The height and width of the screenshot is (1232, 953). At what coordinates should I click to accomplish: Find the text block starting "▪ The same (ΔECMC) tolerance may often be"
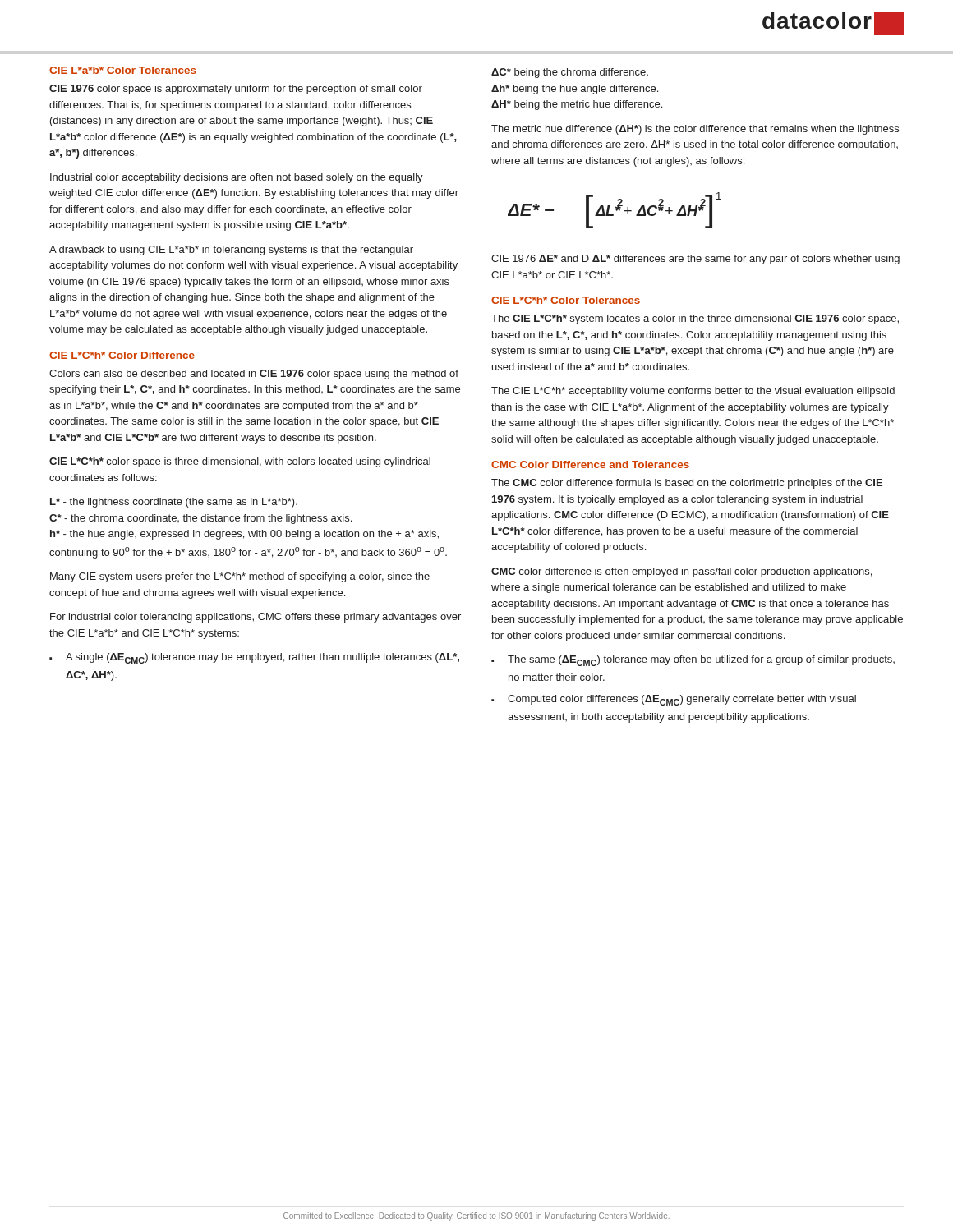698,668
